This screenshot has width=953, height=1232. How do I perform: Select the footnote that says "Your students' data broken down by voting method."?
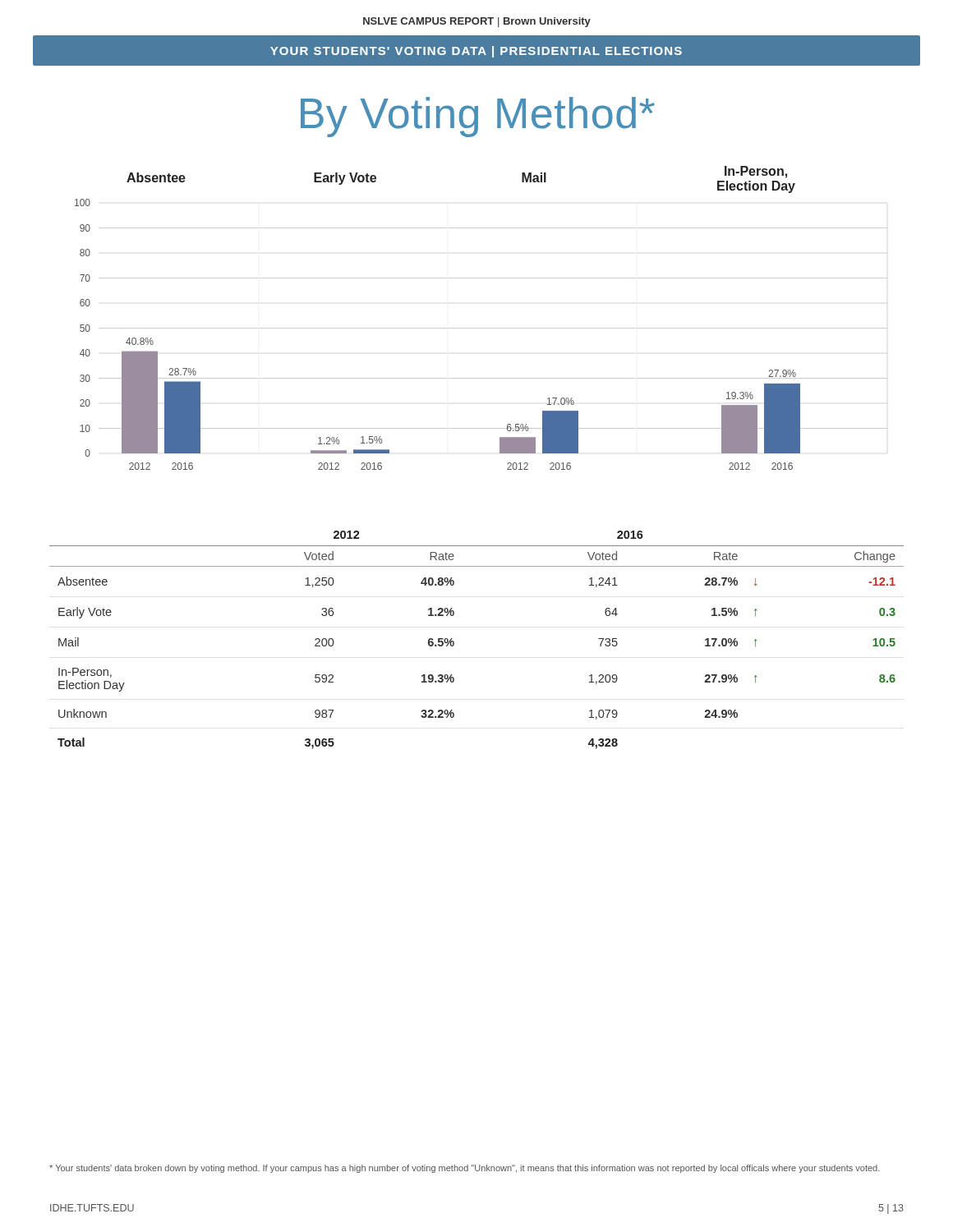click(x=465, y=1168)
